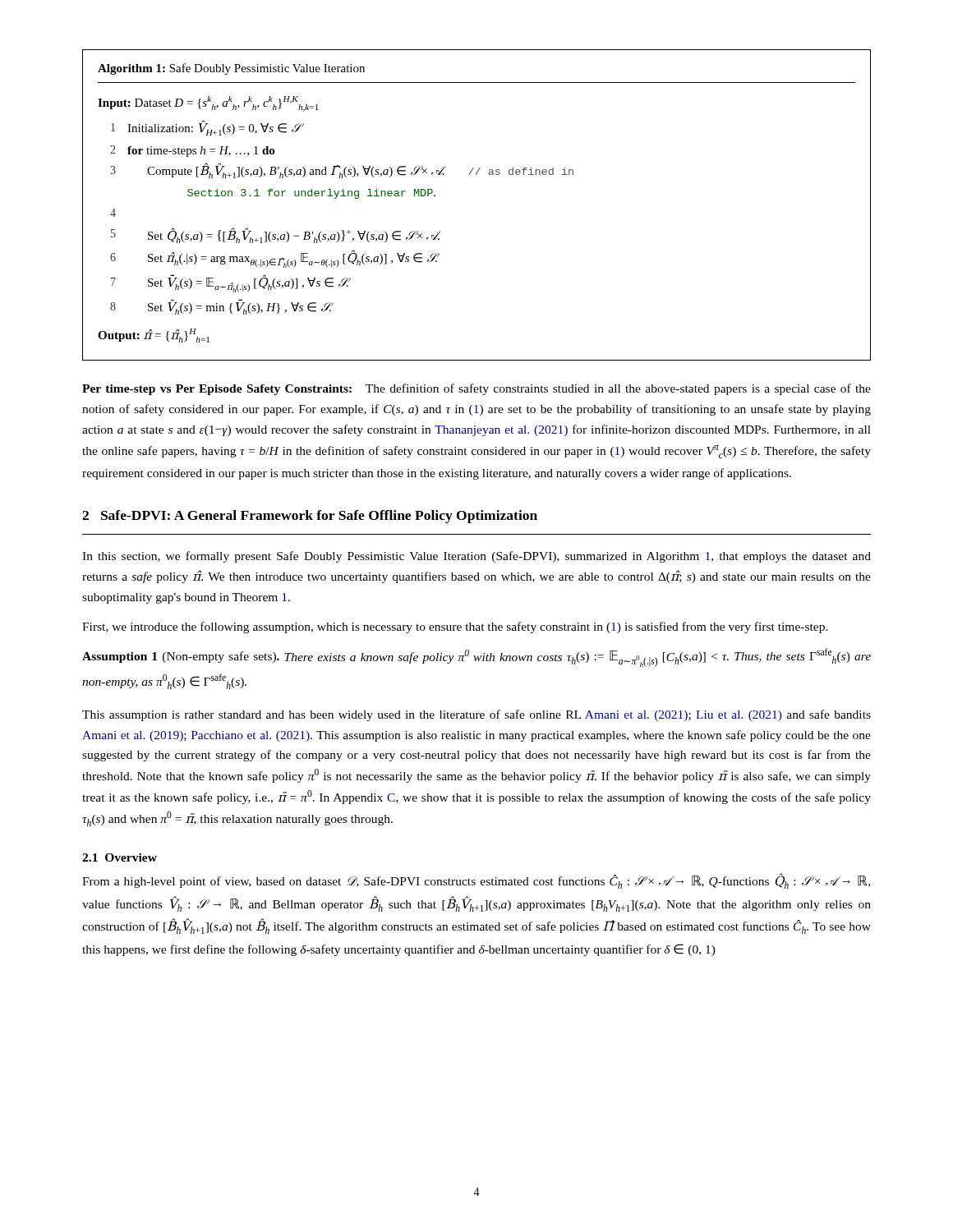The width and height of the screenshot is (953, 1232).
Task: Locate the passage starting "2.1 Overview"
Action: [x=119, y=857]
